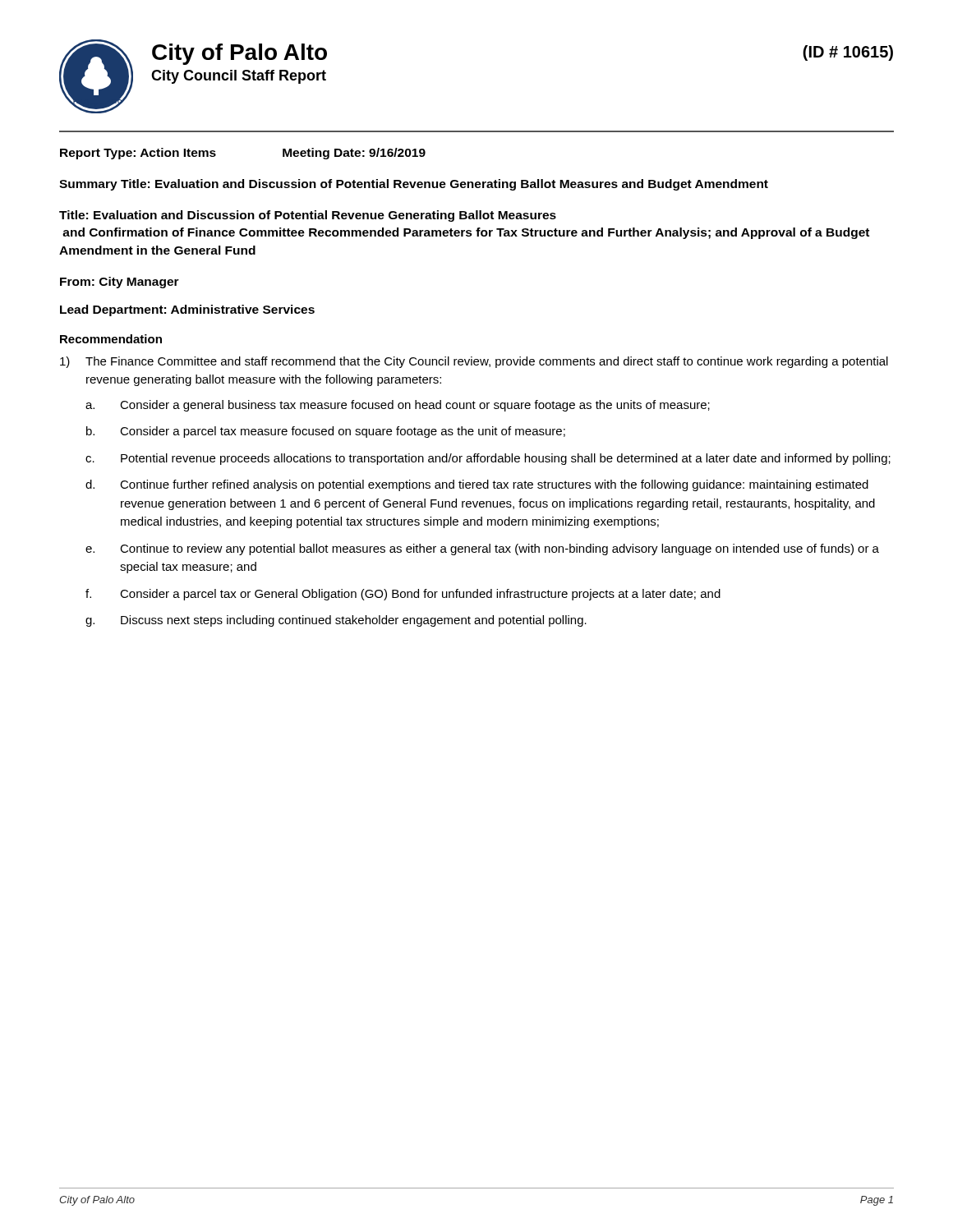
Task: Select the section header that reads "Report Type: Action Items"
Action: click(x=134, y=152)
